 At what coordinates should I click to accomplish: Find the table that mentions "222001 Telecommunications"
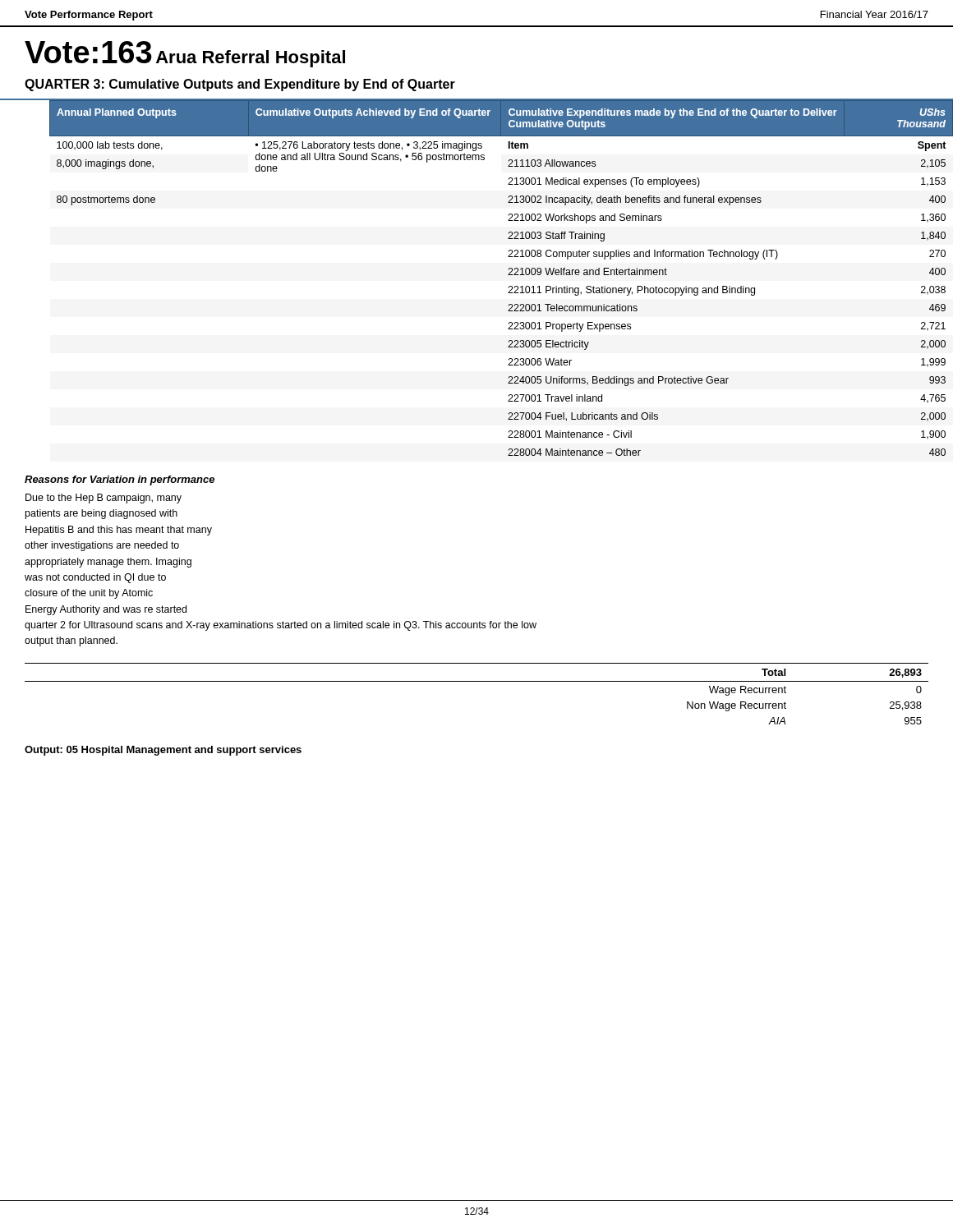tap(476, 281)
